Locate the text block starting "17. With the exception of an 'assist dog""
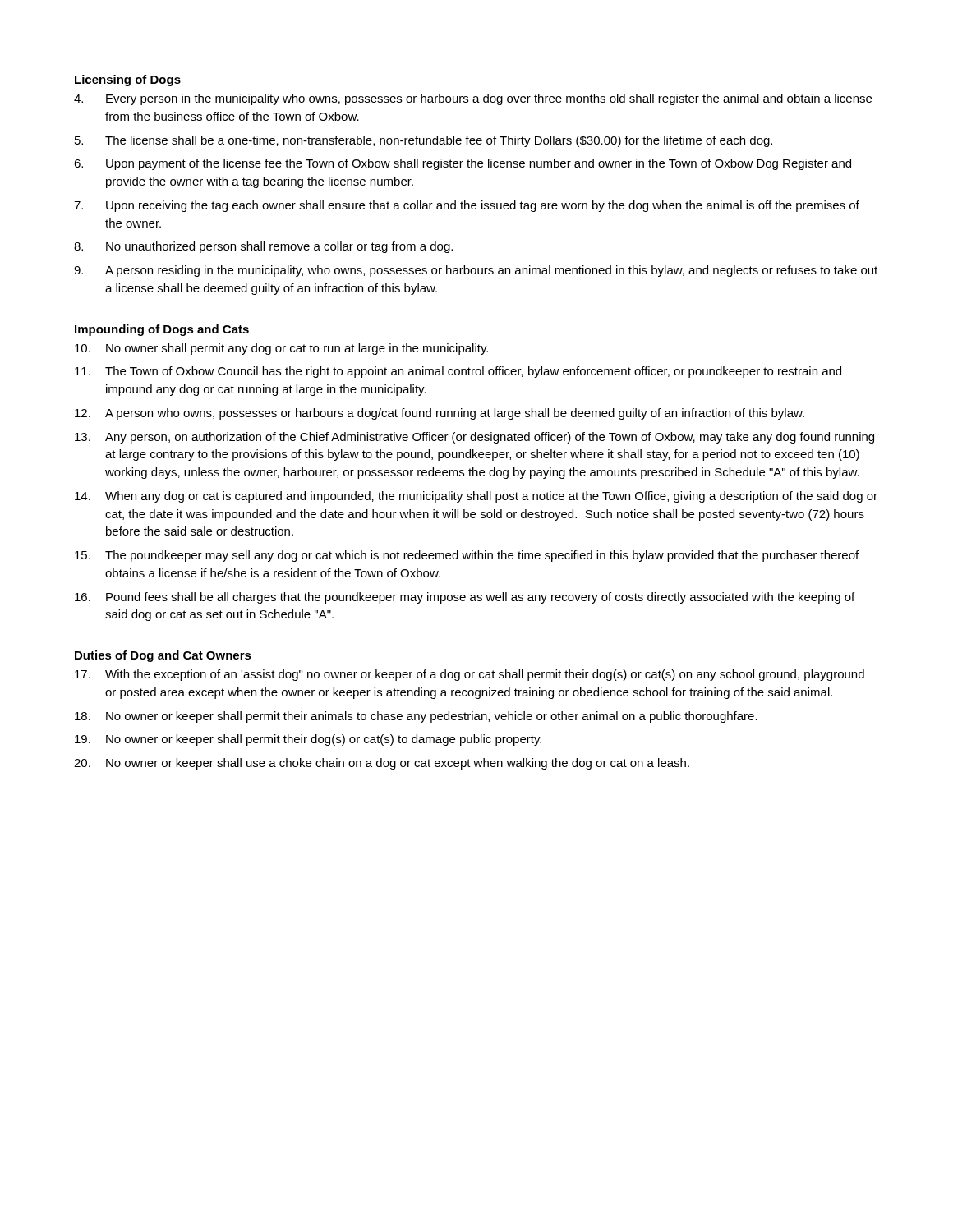Screen dimensions: 1232x953 tap(476, 683)
